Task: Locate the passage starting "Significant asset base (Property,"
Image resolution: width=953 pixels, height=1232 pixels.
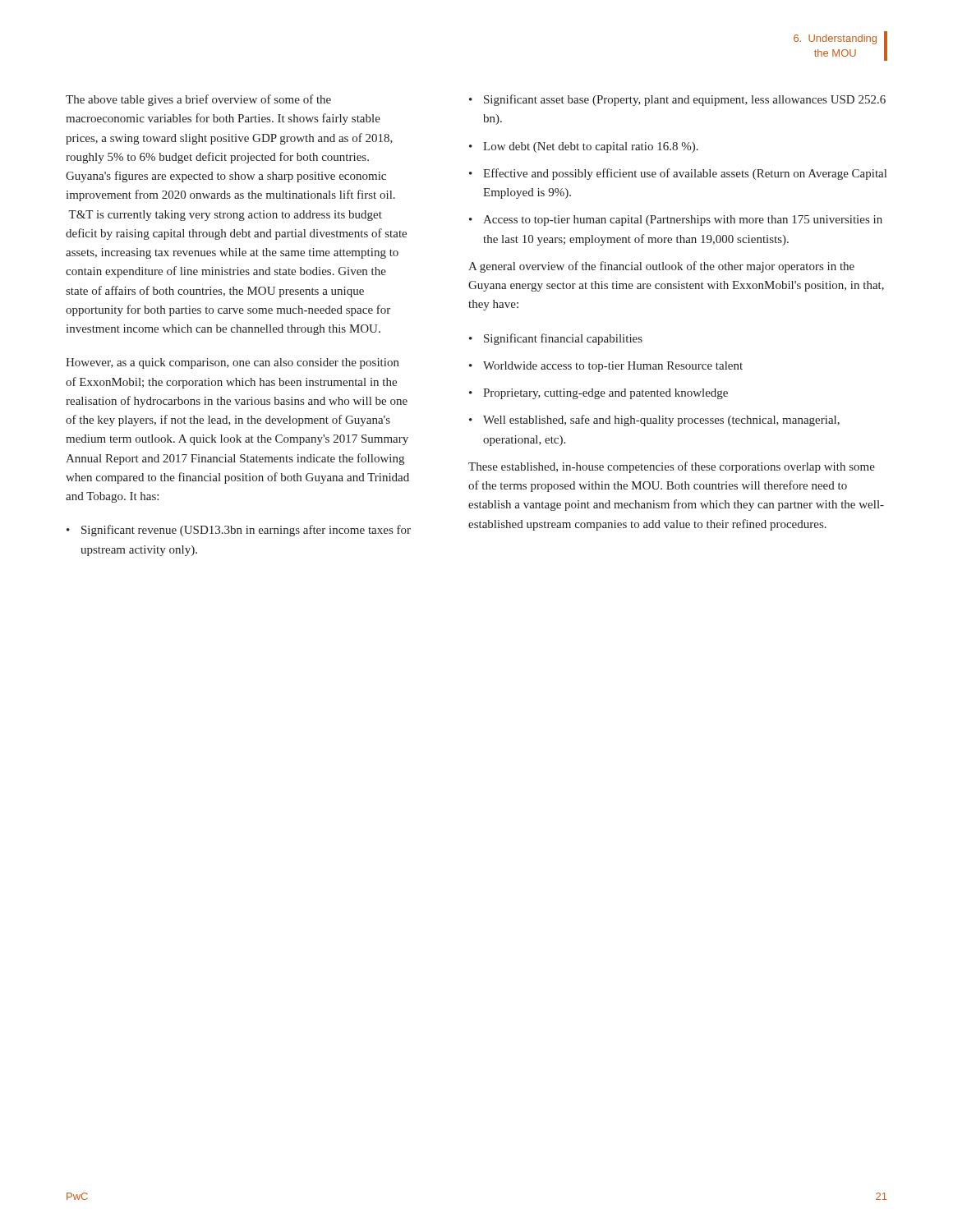Action: 684,109
